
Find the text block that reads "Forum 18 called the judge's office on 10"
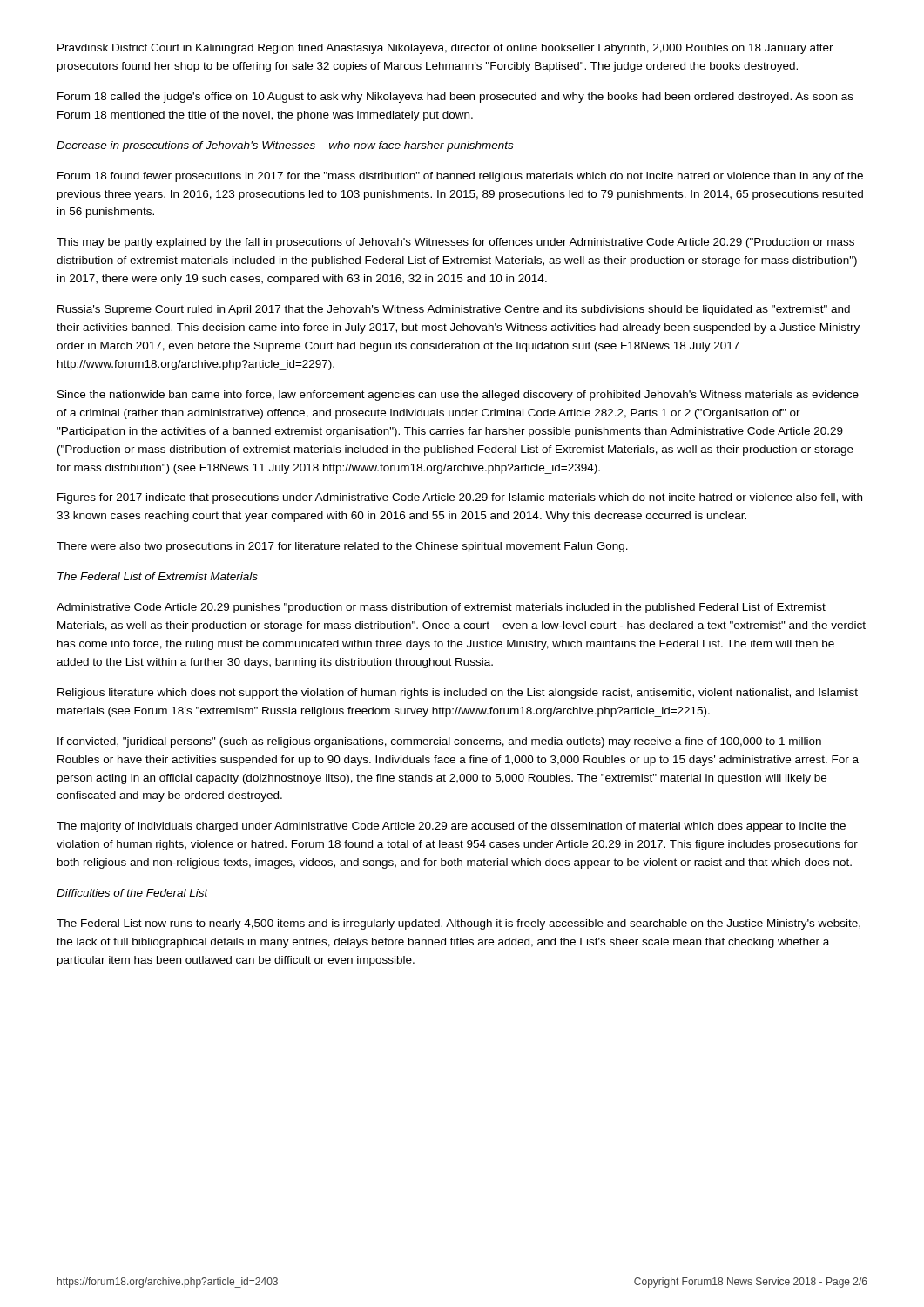pyautogui.click(x=455, y=105)
